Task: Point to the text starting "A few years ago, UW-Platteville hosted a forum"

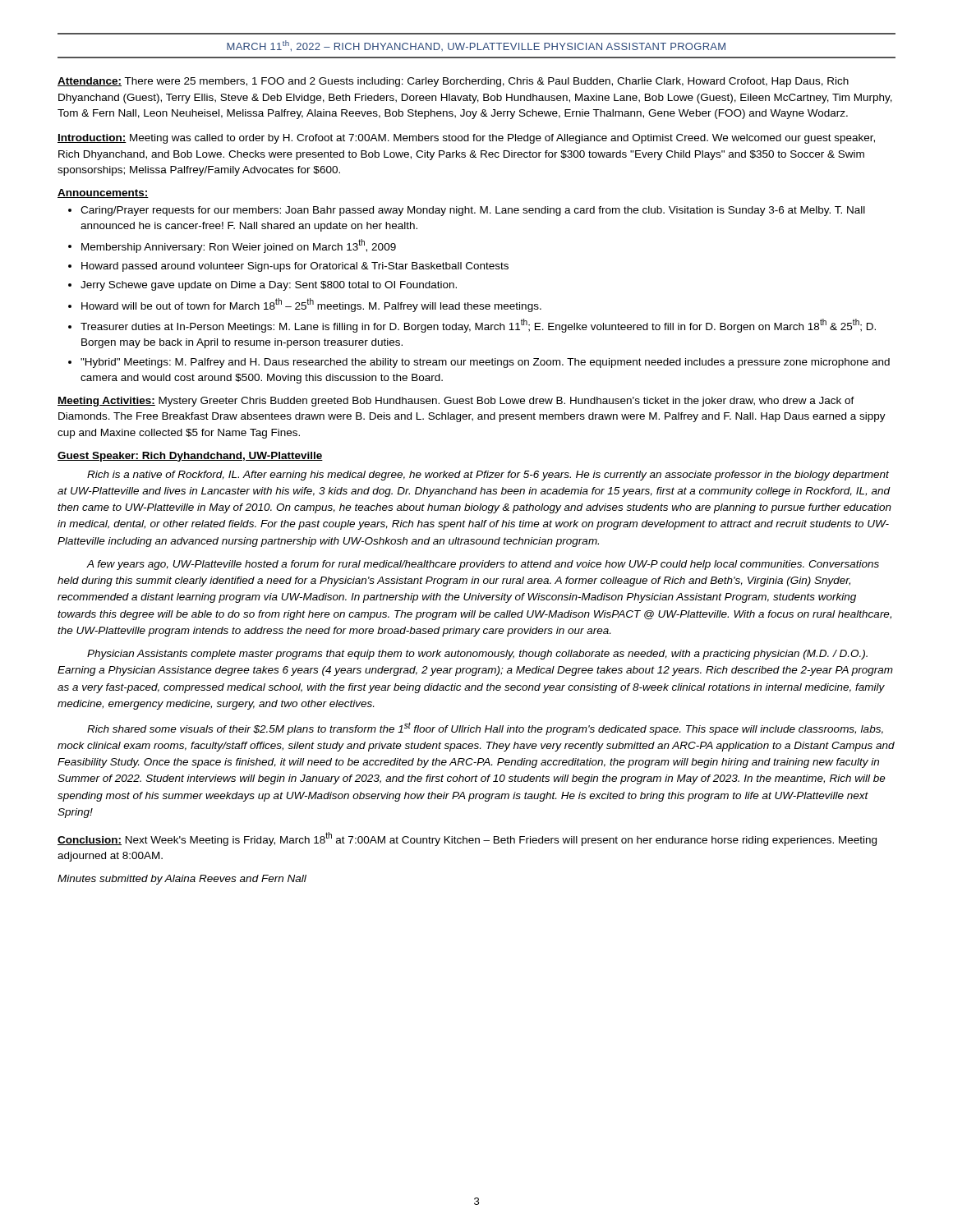Action: pos(476,597)
